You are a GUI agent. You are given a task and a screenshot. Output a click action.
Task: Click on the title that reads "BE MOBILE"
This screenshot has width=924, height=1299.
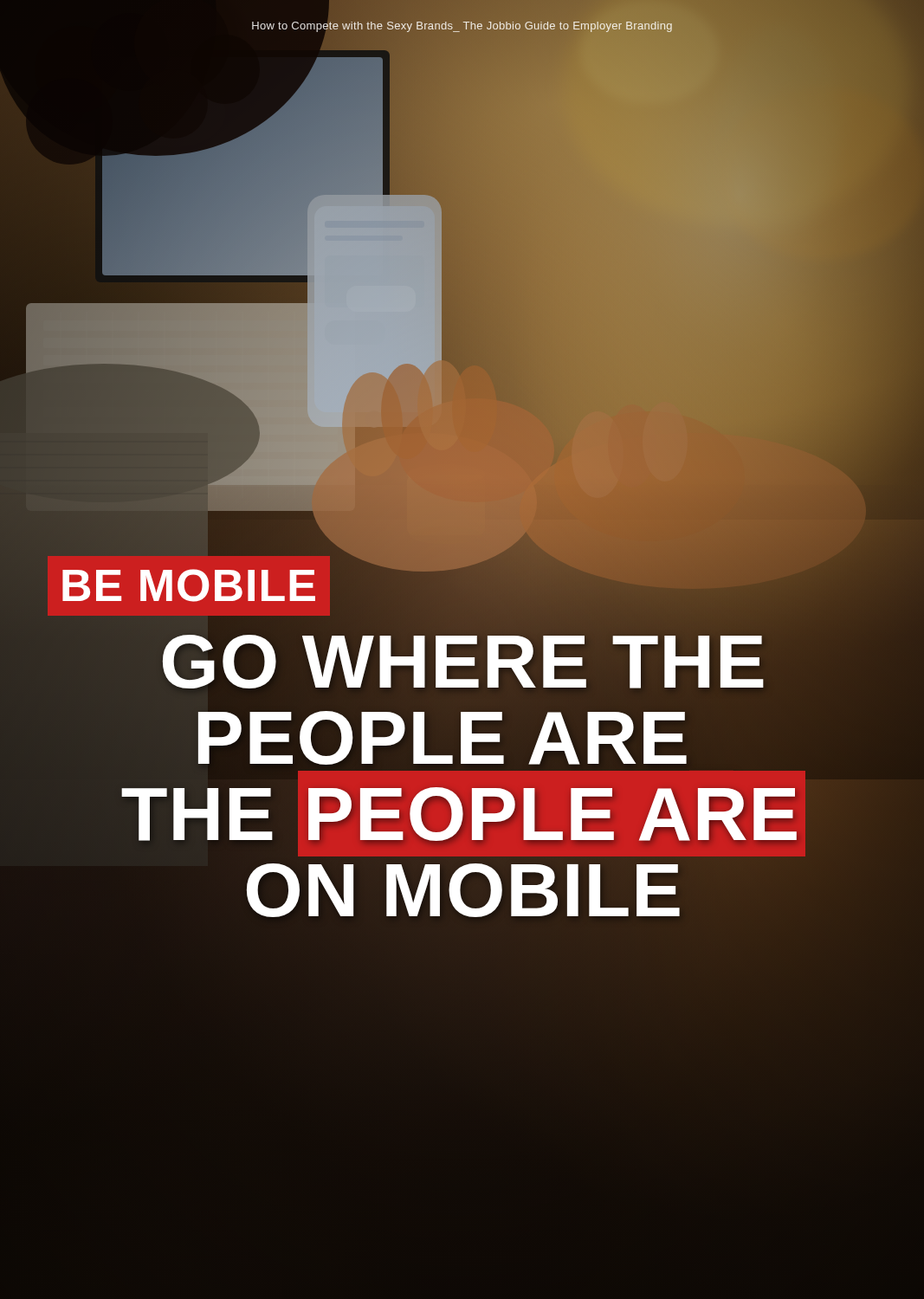click(x=189, y=586)
